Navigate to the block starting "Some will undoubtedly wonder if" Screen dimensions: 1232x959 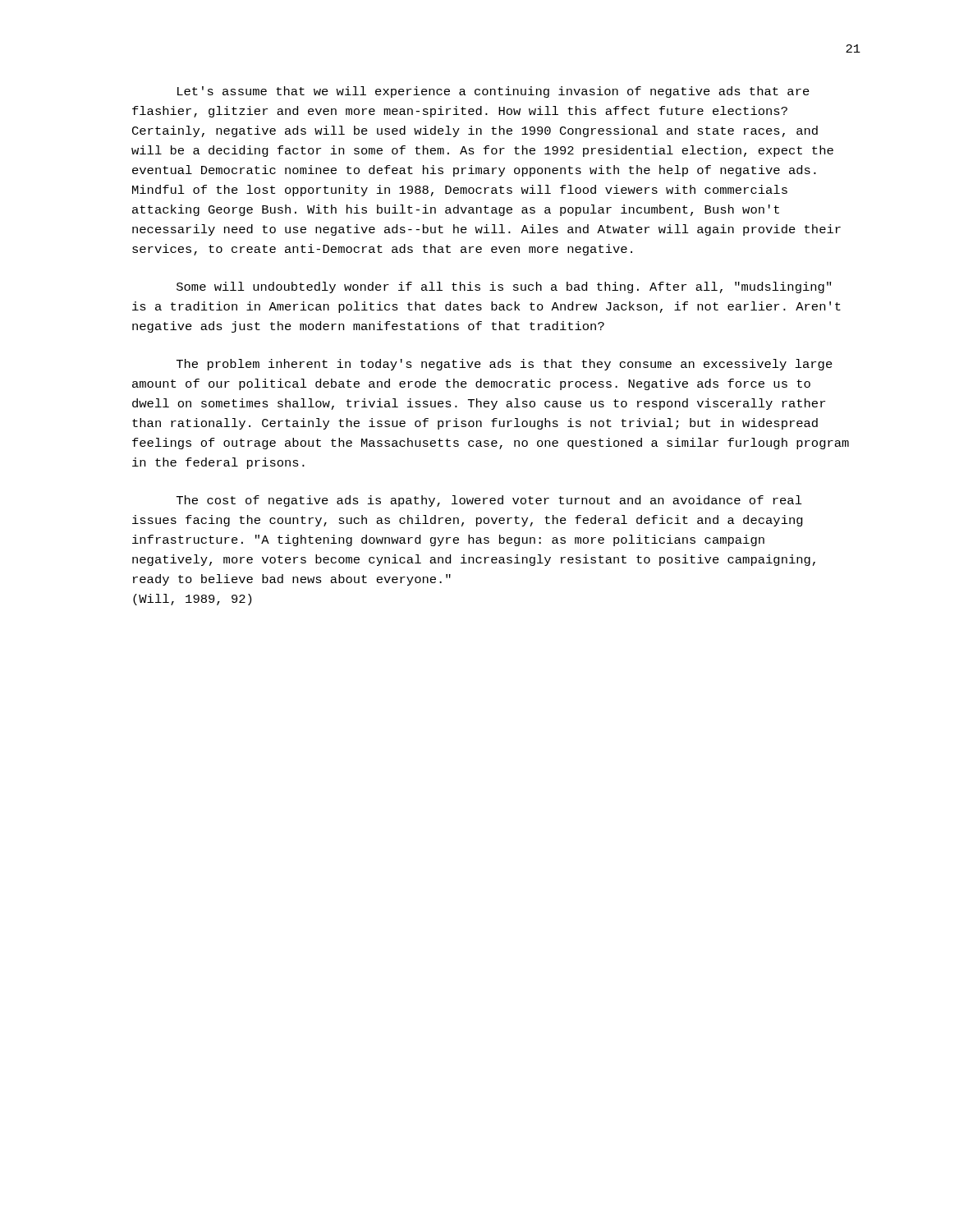[x=487, y=307]
